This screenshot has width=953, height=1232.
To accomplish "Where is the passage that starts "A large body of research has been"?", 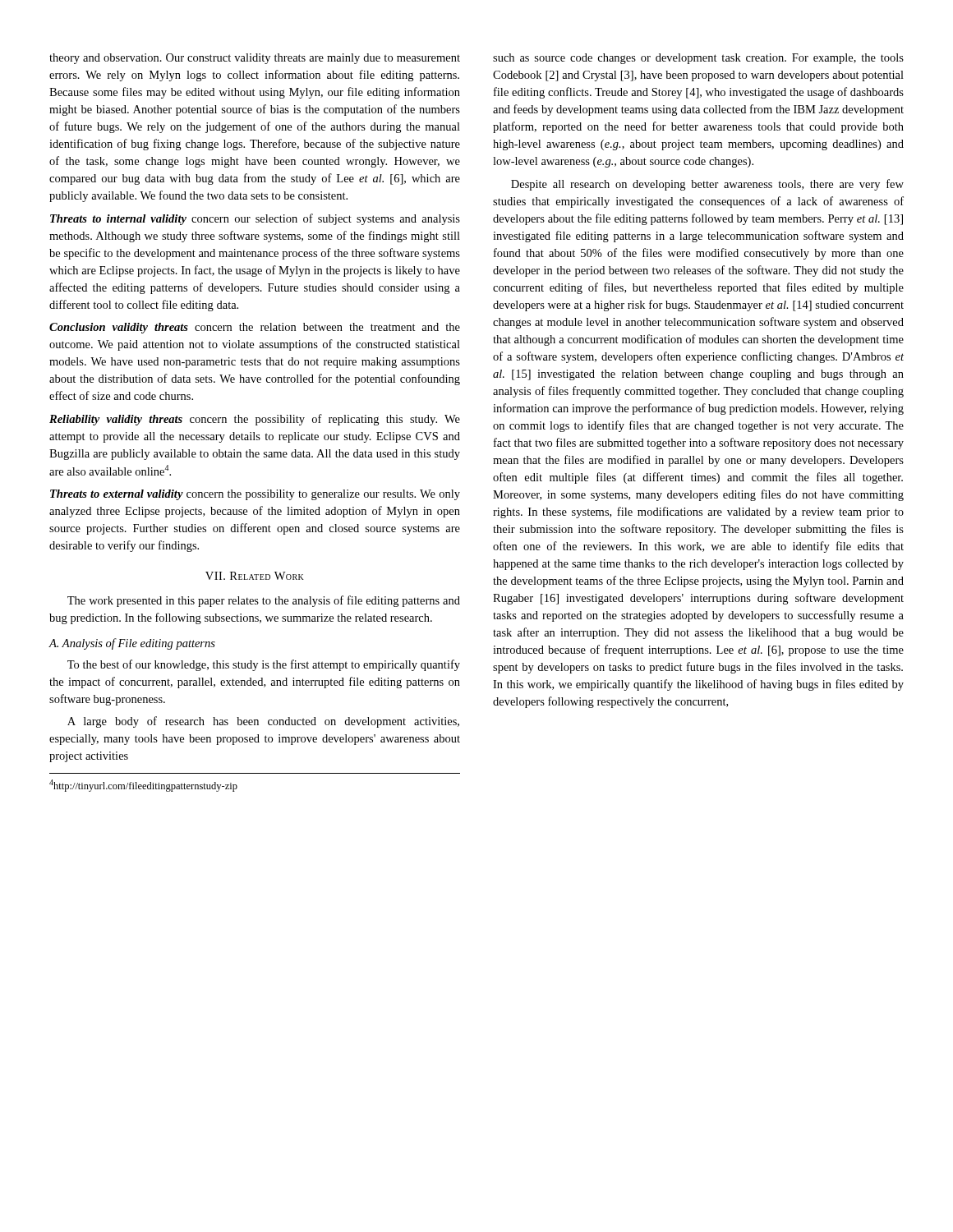I will point(255,739).
